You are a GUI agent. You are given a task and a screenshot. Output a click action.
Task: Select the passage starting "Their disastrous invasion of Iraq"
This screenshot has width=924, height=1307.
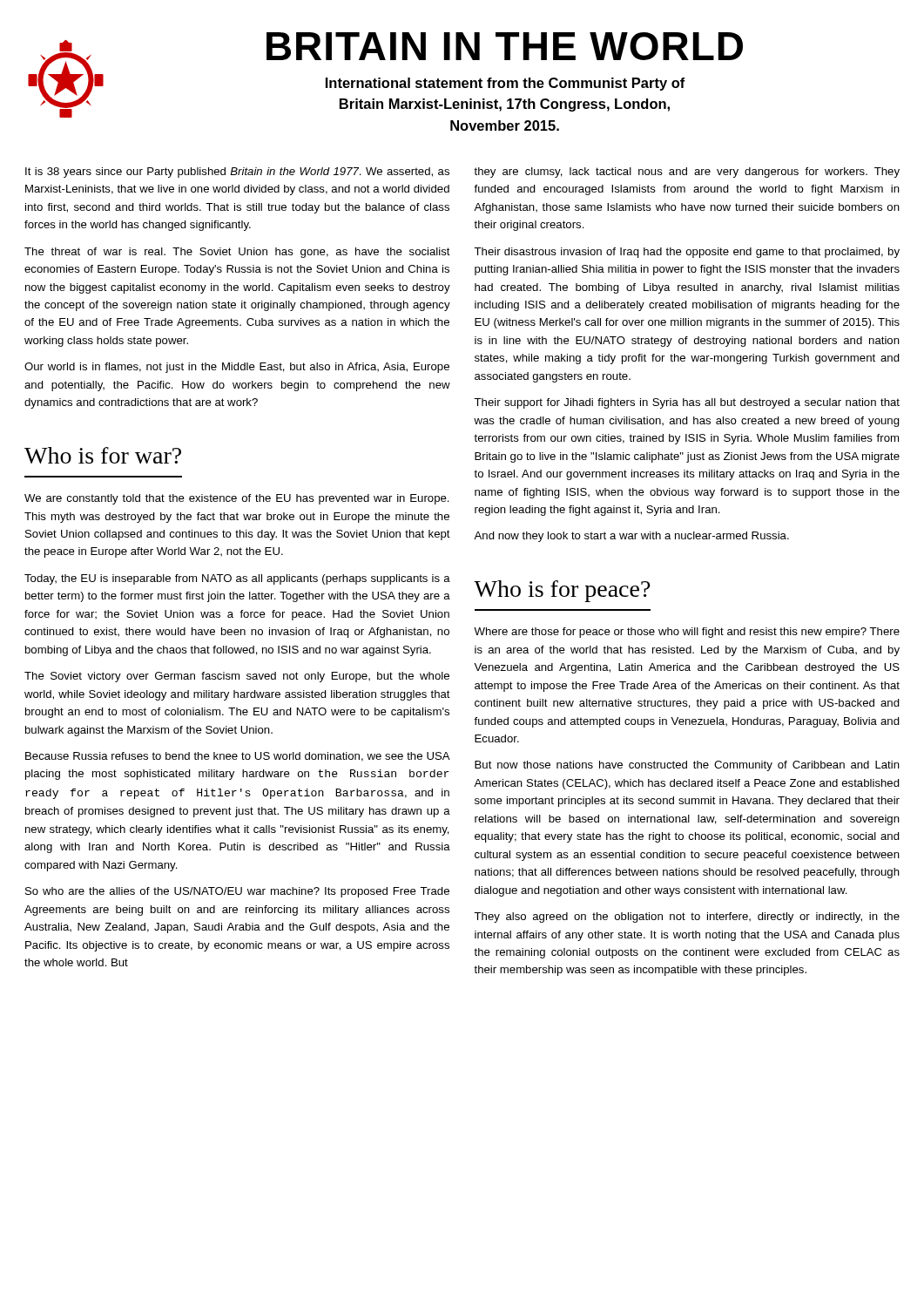click(687, 314)
